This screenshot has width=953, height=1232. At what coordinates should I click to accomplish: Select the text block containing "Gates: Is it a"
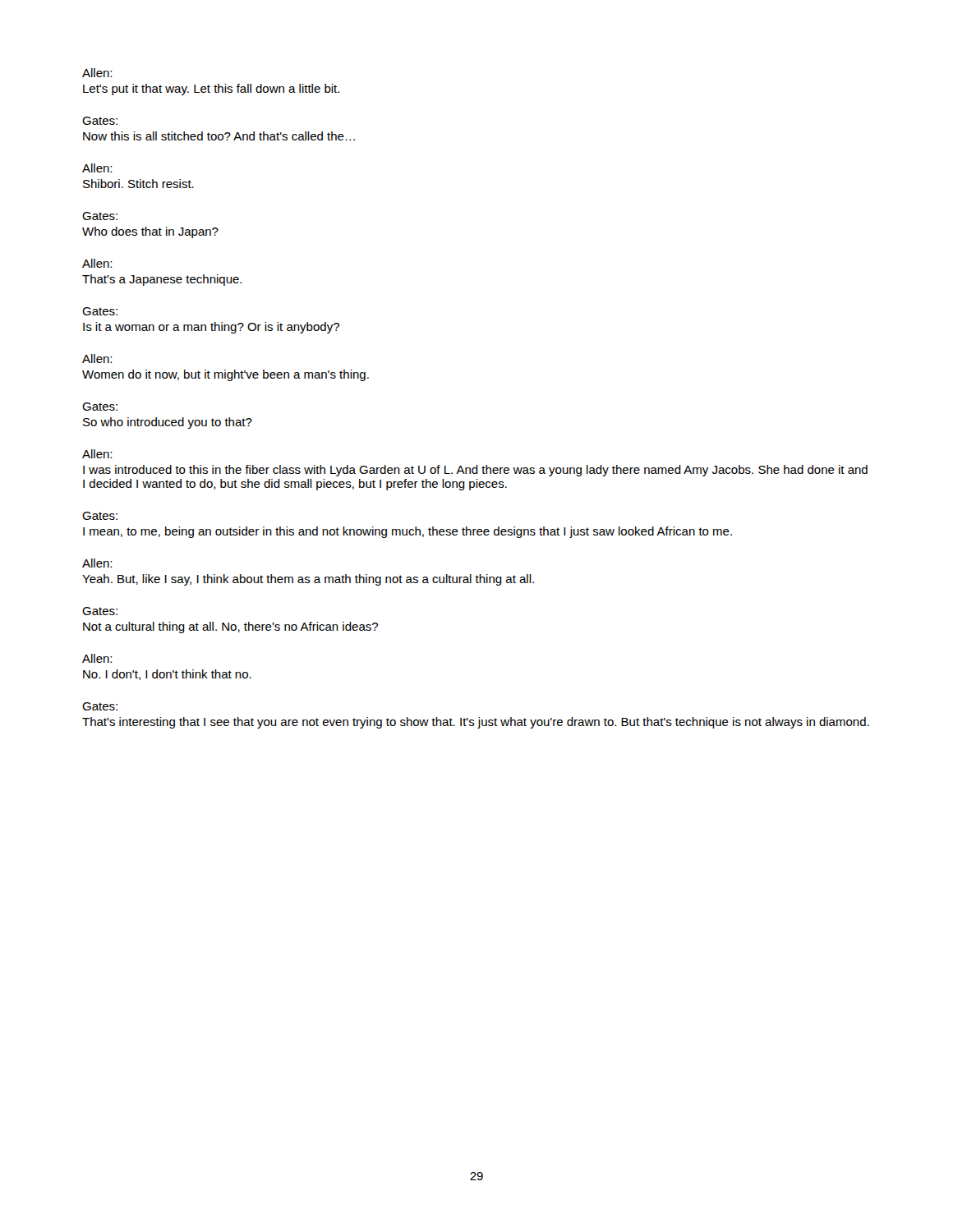(x=100, y=311)
